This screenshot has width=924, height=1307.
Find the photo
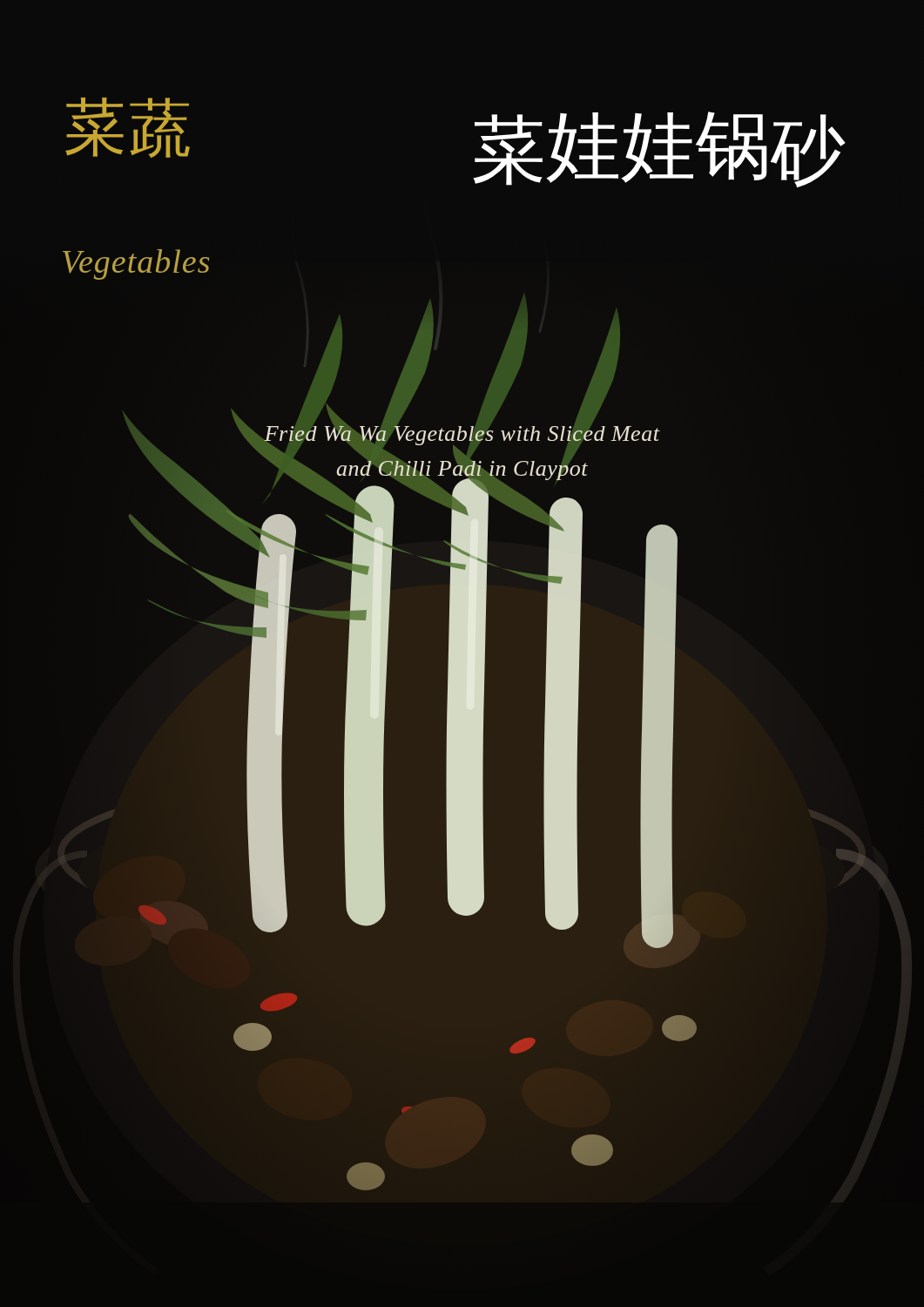click(x=462, y=654)
